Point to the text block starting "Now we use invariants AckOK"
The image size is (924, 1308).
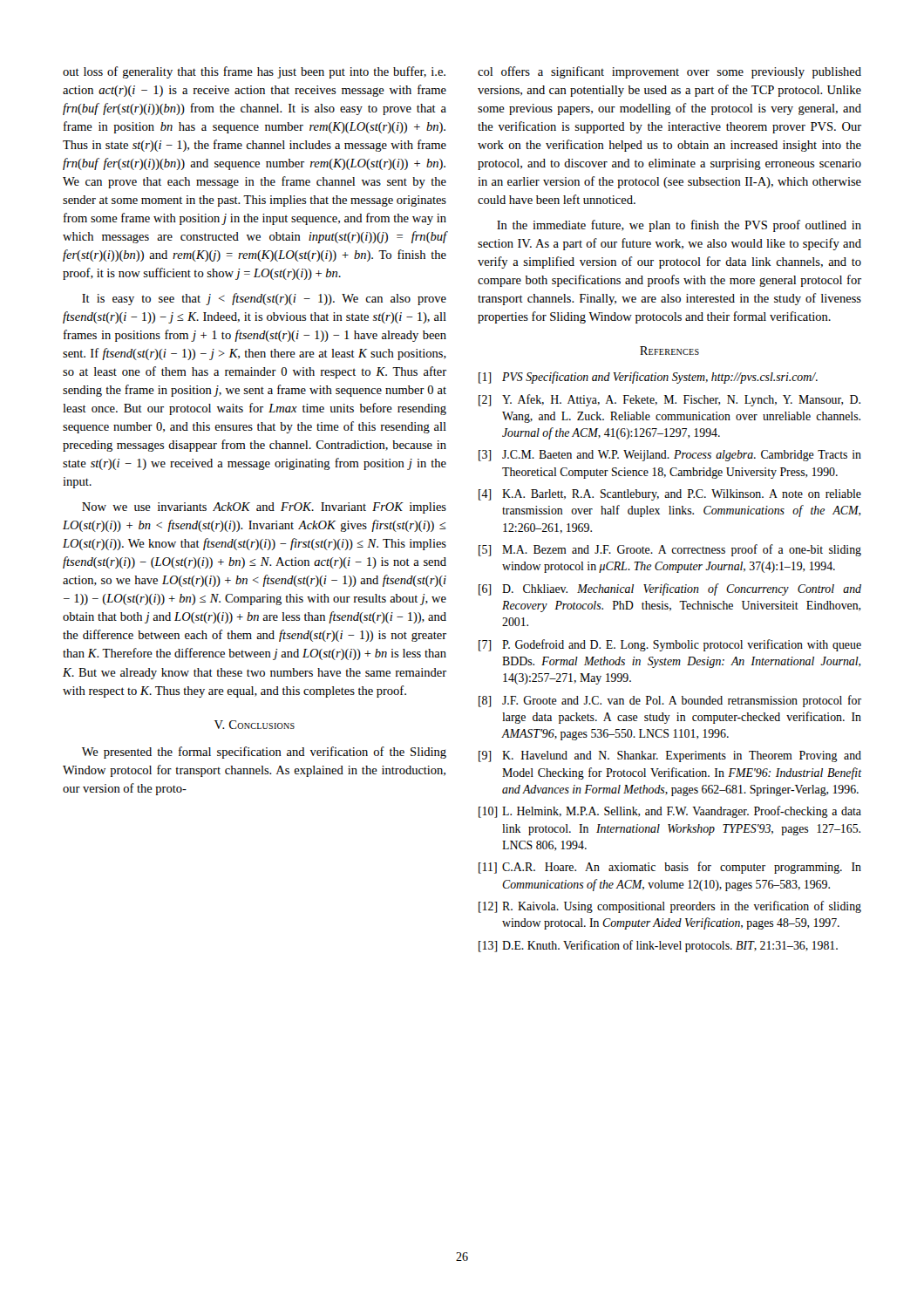[255, 599]
